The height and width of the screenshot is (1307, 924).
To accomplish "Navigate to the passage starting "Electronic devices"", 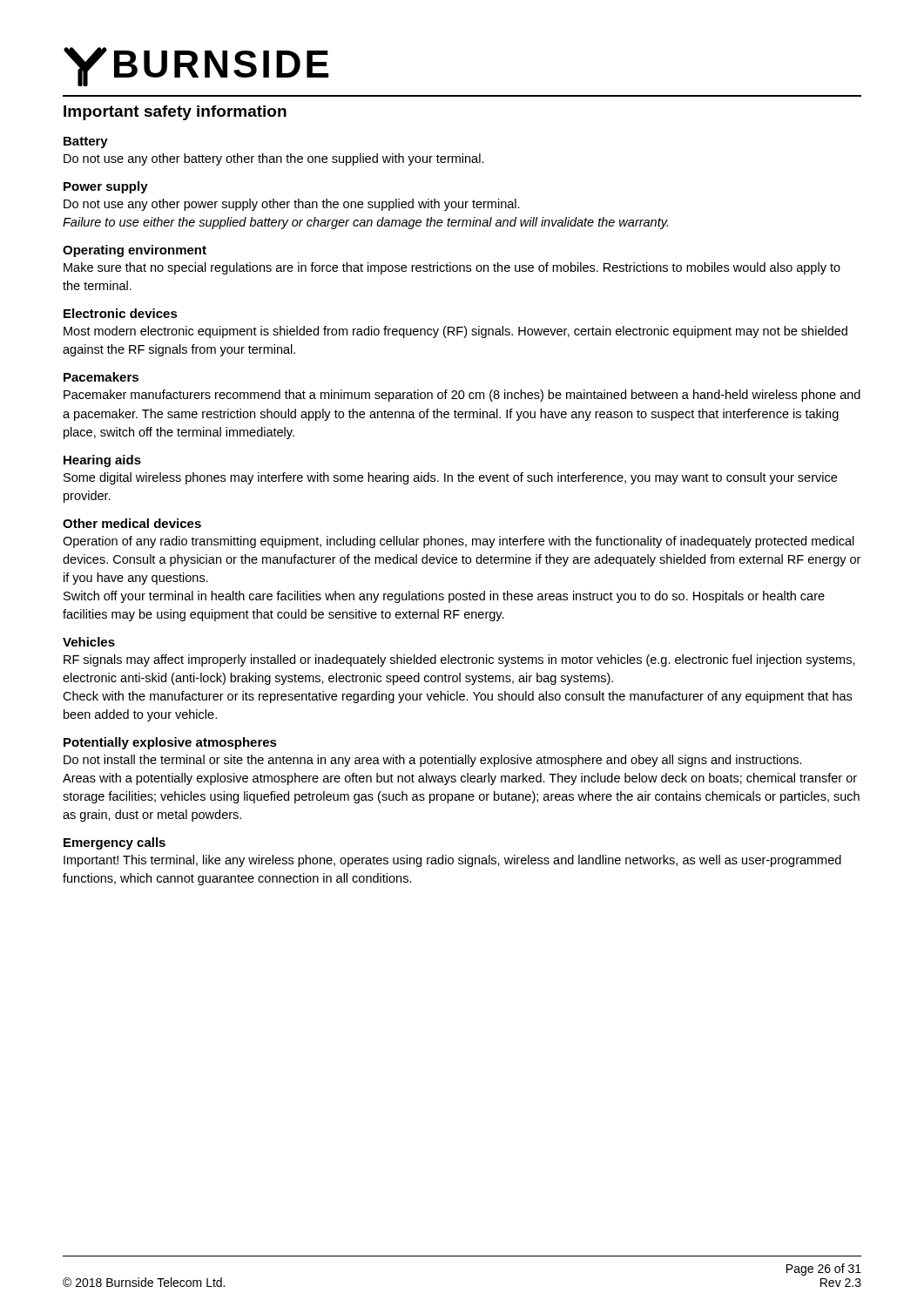I will click(x=120, y=314).
